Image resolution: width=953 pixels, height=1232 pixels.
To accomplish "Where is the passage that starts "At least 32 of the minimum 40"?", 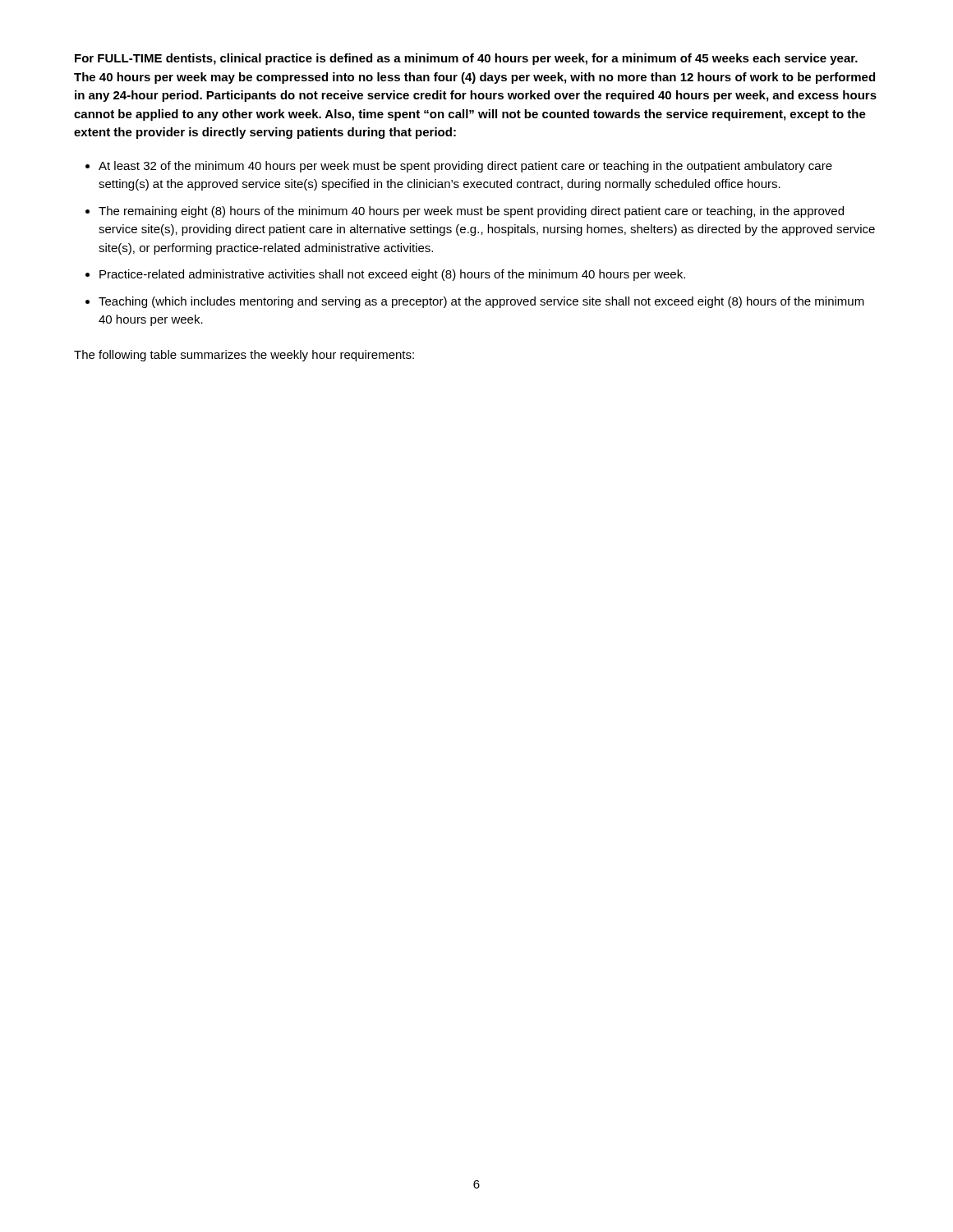I will coord(465,174).
